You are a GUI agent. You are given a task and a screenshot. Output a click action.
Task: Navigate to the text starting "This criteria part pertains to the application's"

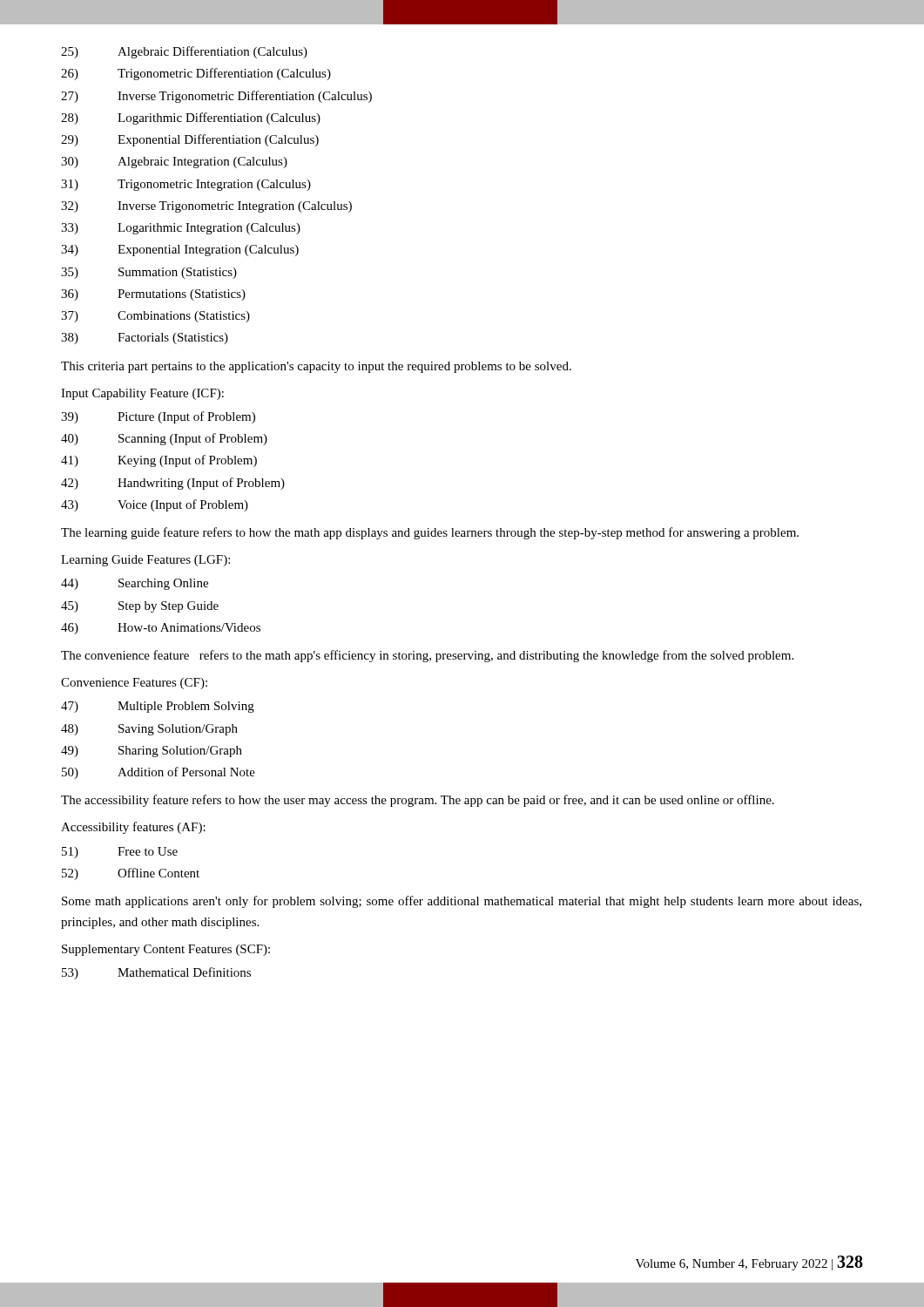pyautogui.click(x=316, y=366)
